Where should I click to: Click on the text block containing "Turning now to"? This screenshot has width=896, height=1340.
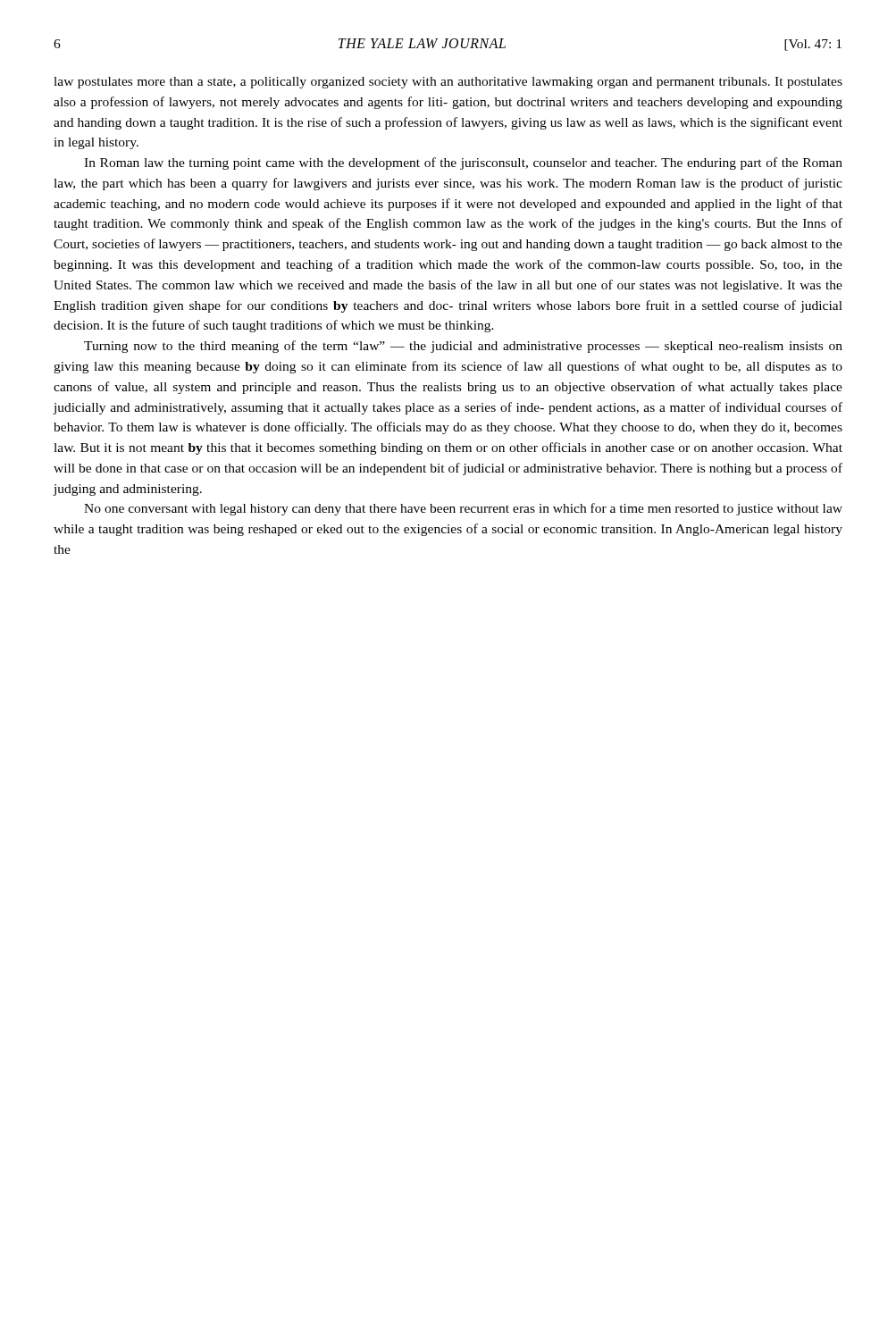point(448,417)
